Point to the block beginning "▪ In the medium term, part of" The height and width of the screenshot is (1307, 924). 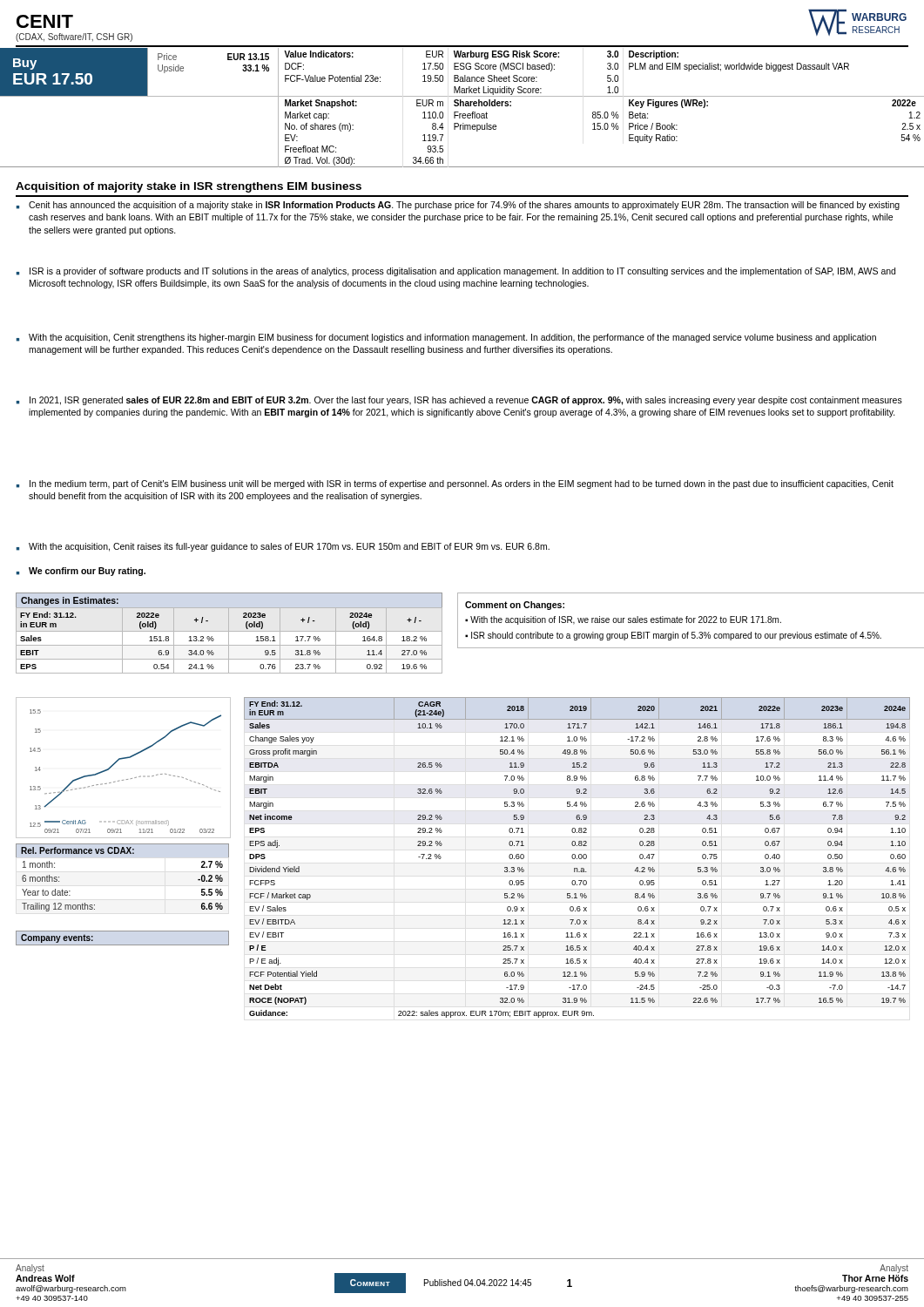pyautogui.click(x=462, y=490)
